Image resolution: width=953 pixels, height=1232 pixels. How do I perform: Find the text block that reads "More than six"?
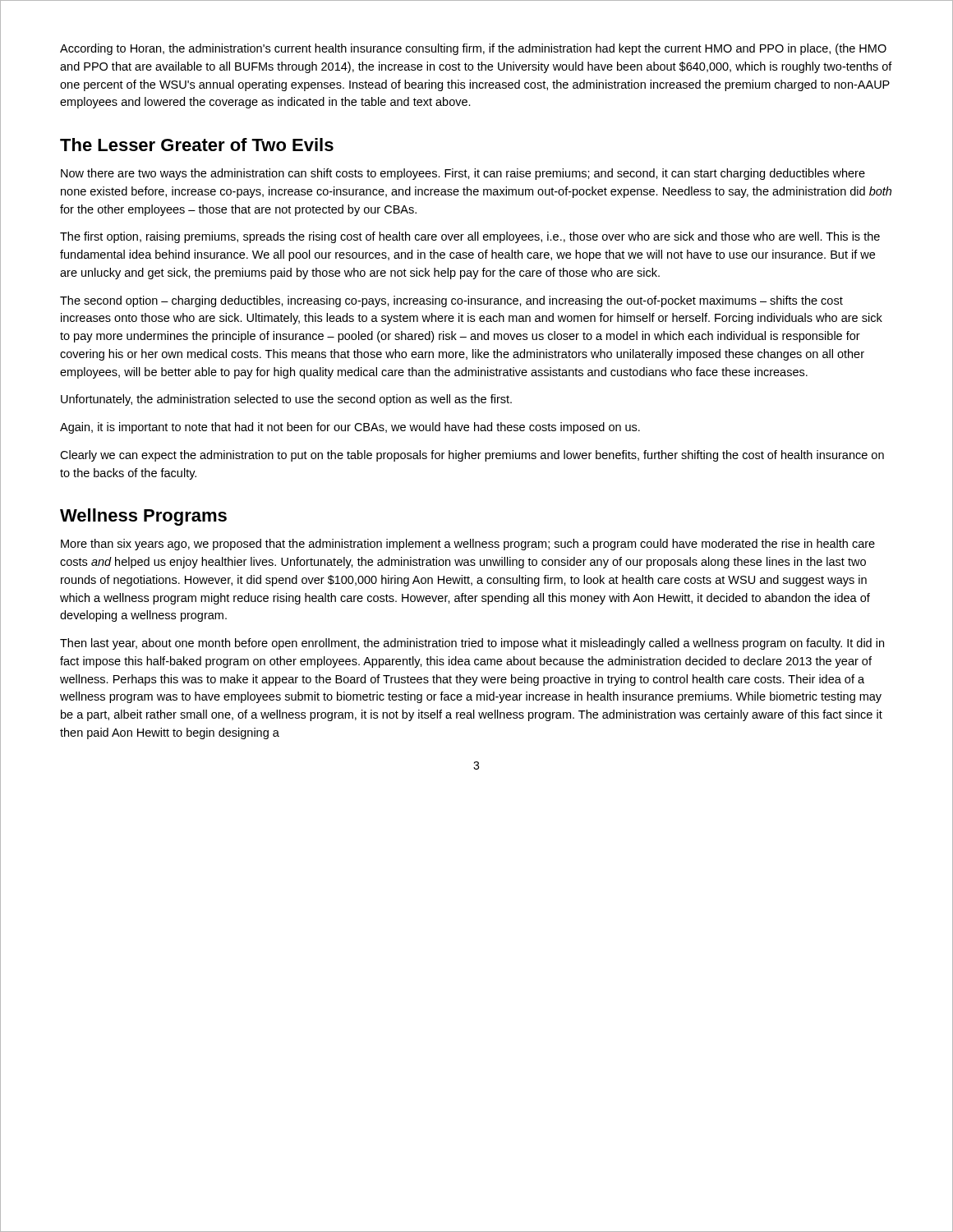[468, 580]
